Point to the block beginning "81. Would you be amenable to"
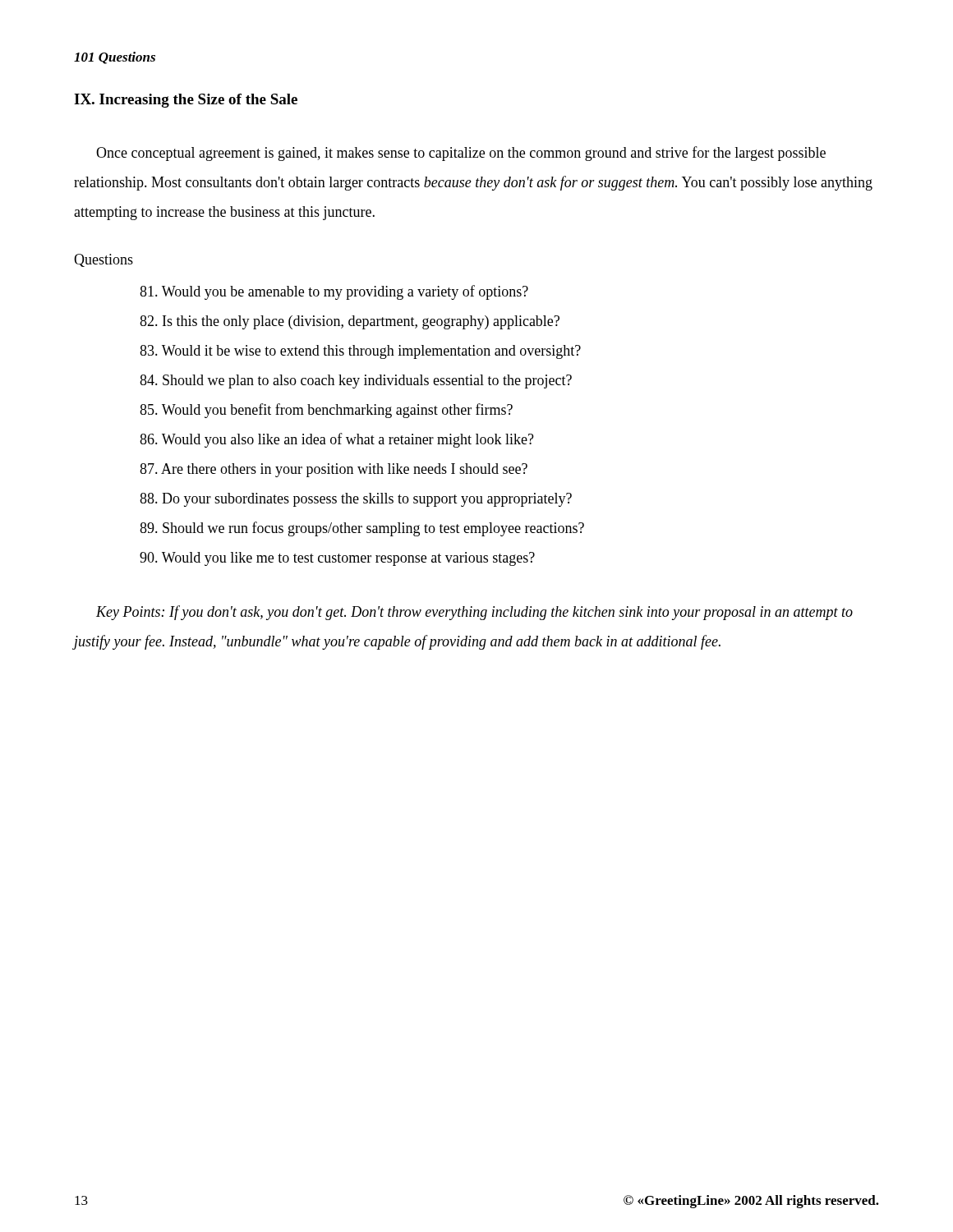This screenshot has height=1232, width=953. (x=334, y=292)
